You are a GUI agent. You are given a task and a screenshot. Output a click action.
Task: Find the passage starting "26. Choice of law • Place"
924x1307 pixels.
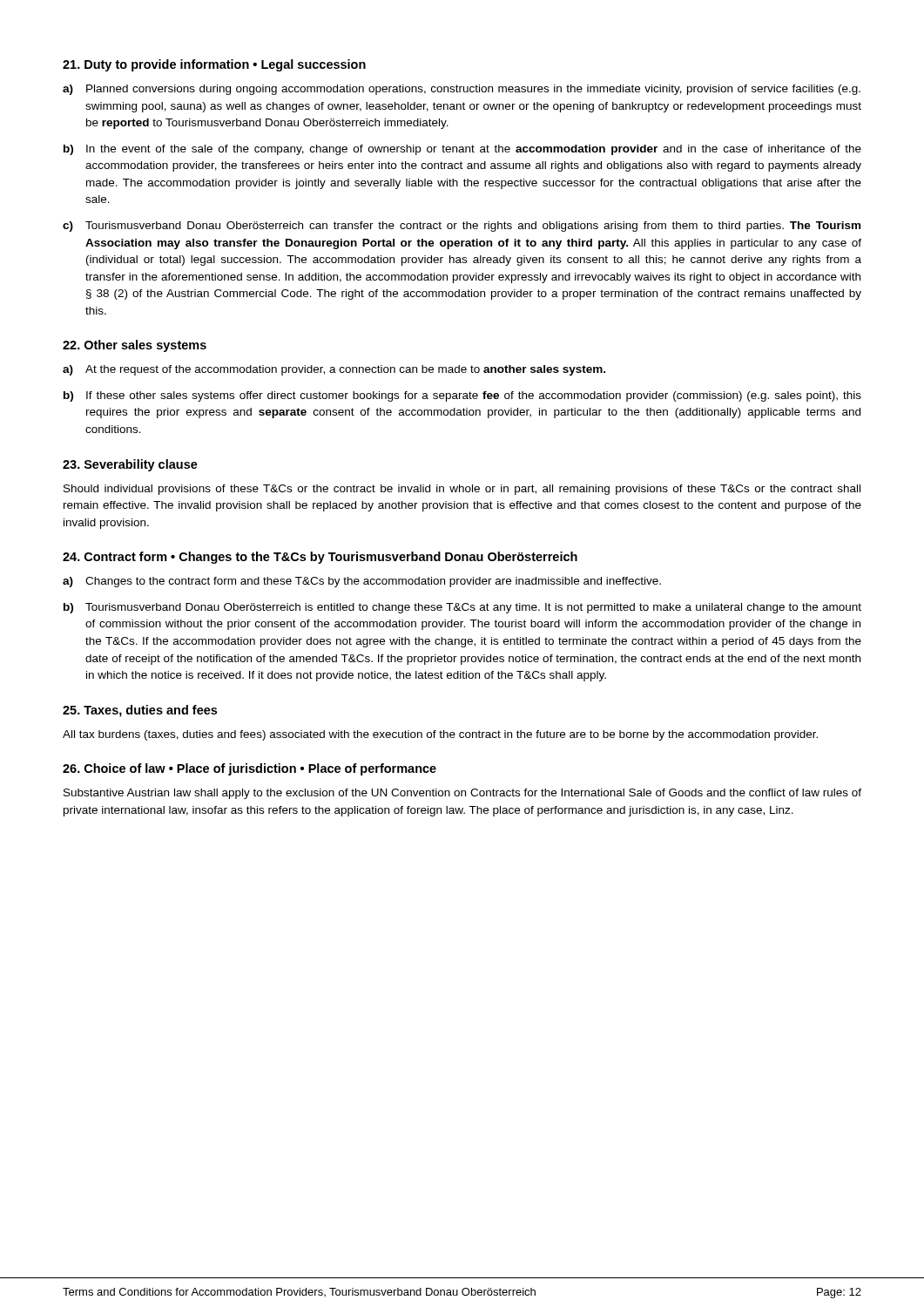pos(250,769)
